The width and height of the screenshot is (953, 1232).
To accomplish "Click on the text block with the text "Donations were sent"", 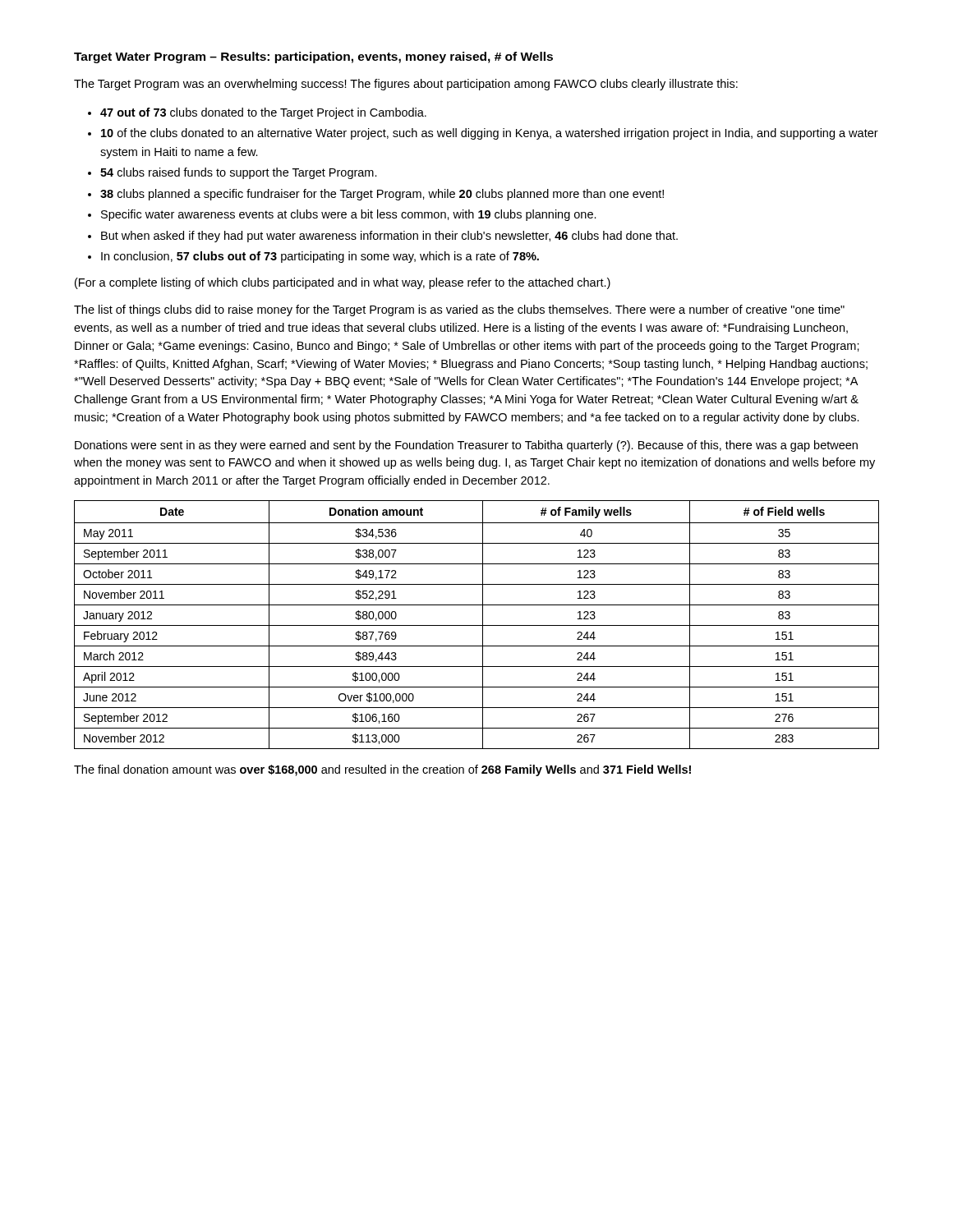I will point(475,463).
